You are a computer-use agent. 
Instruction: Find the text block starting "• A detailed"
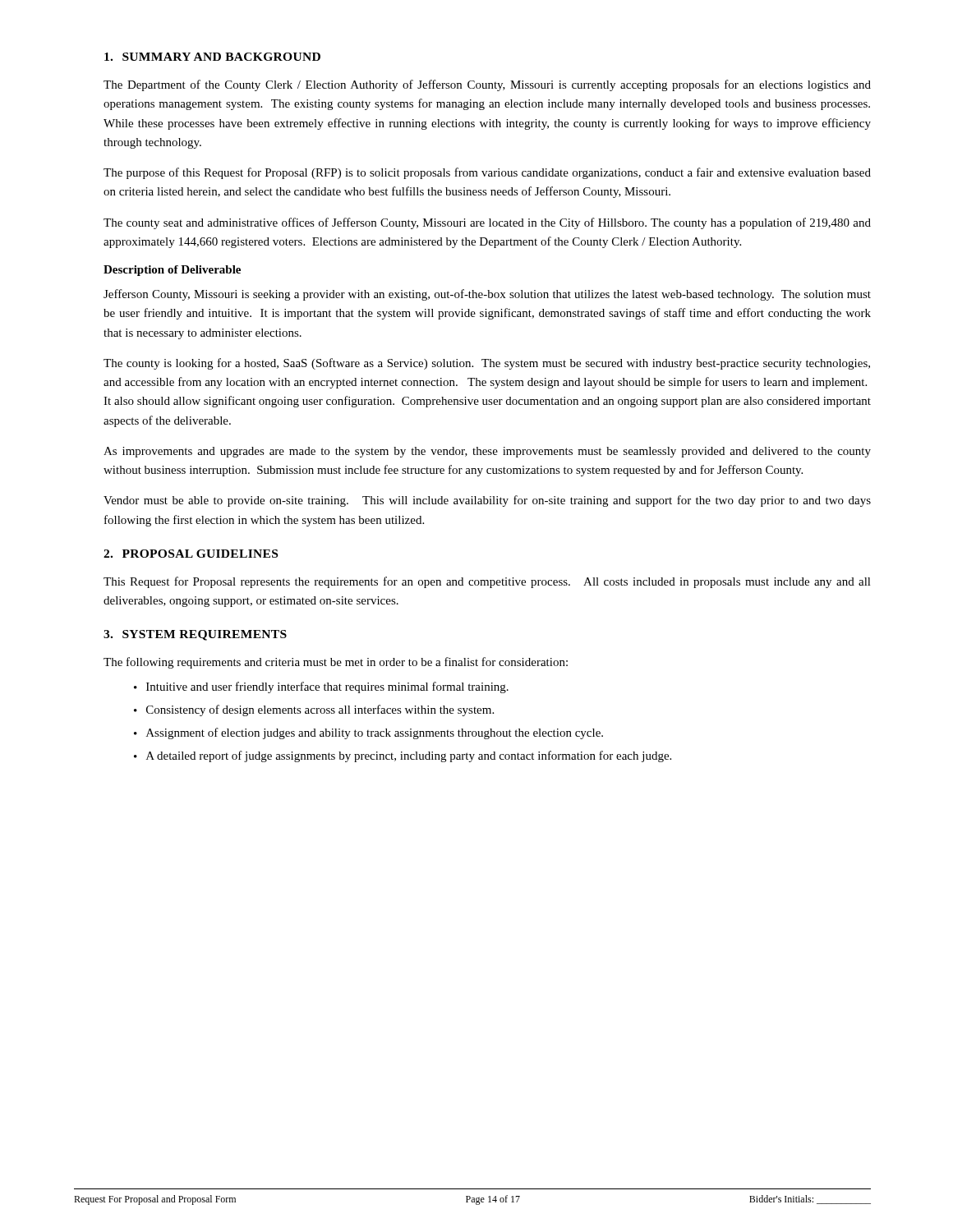(502, 757)
